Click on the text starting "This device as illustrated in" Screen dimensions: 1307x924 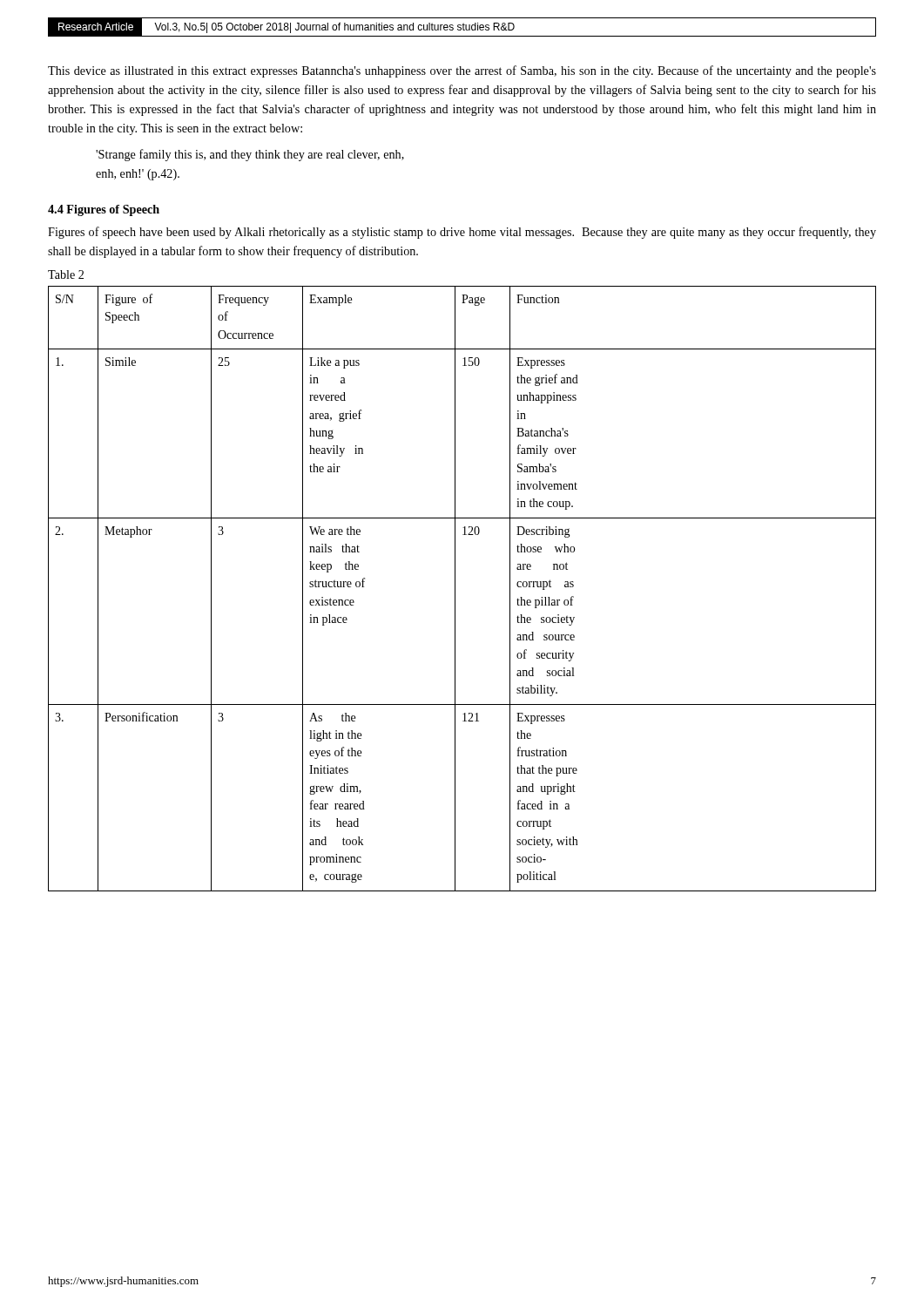462,99
